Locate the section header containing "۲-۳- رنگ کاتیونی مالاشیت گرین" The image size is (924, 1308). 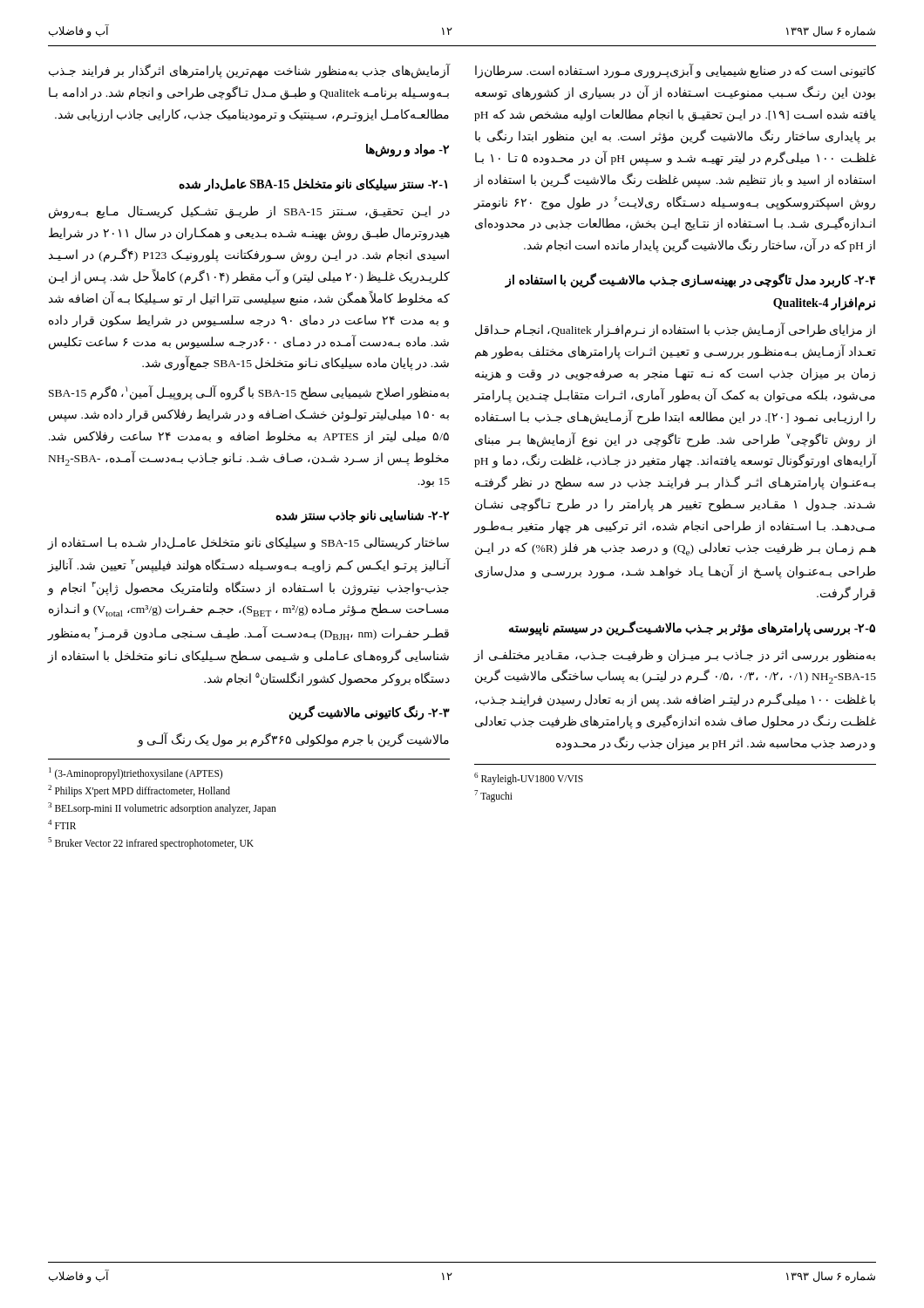tap(369, 713)
